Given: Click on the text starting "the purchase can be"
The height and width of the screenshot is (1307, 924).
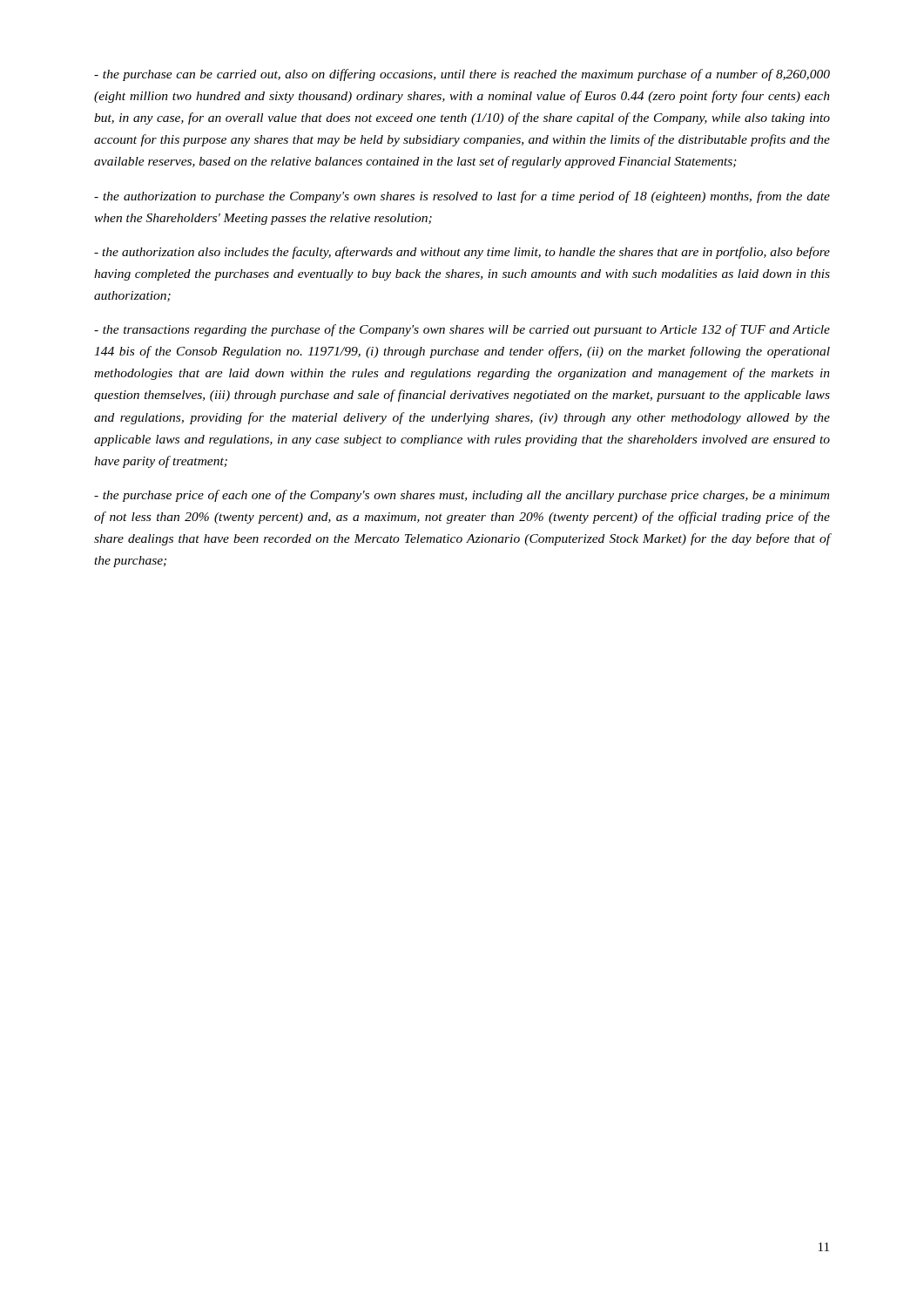Looking at the screenshot, I should click(x=462, y=117).
